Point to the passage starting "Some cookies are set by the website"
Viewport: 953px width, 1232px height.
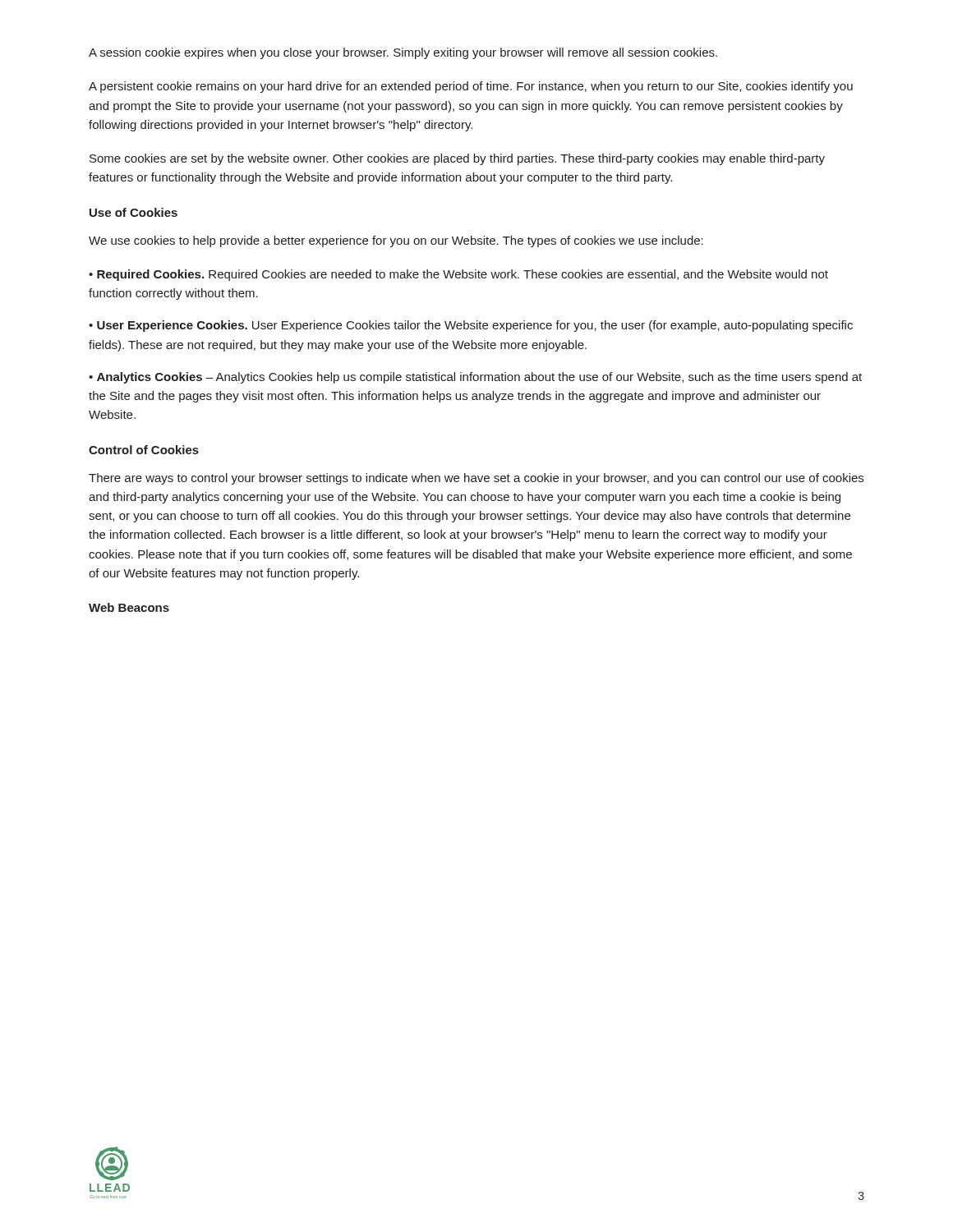[476, 168]
